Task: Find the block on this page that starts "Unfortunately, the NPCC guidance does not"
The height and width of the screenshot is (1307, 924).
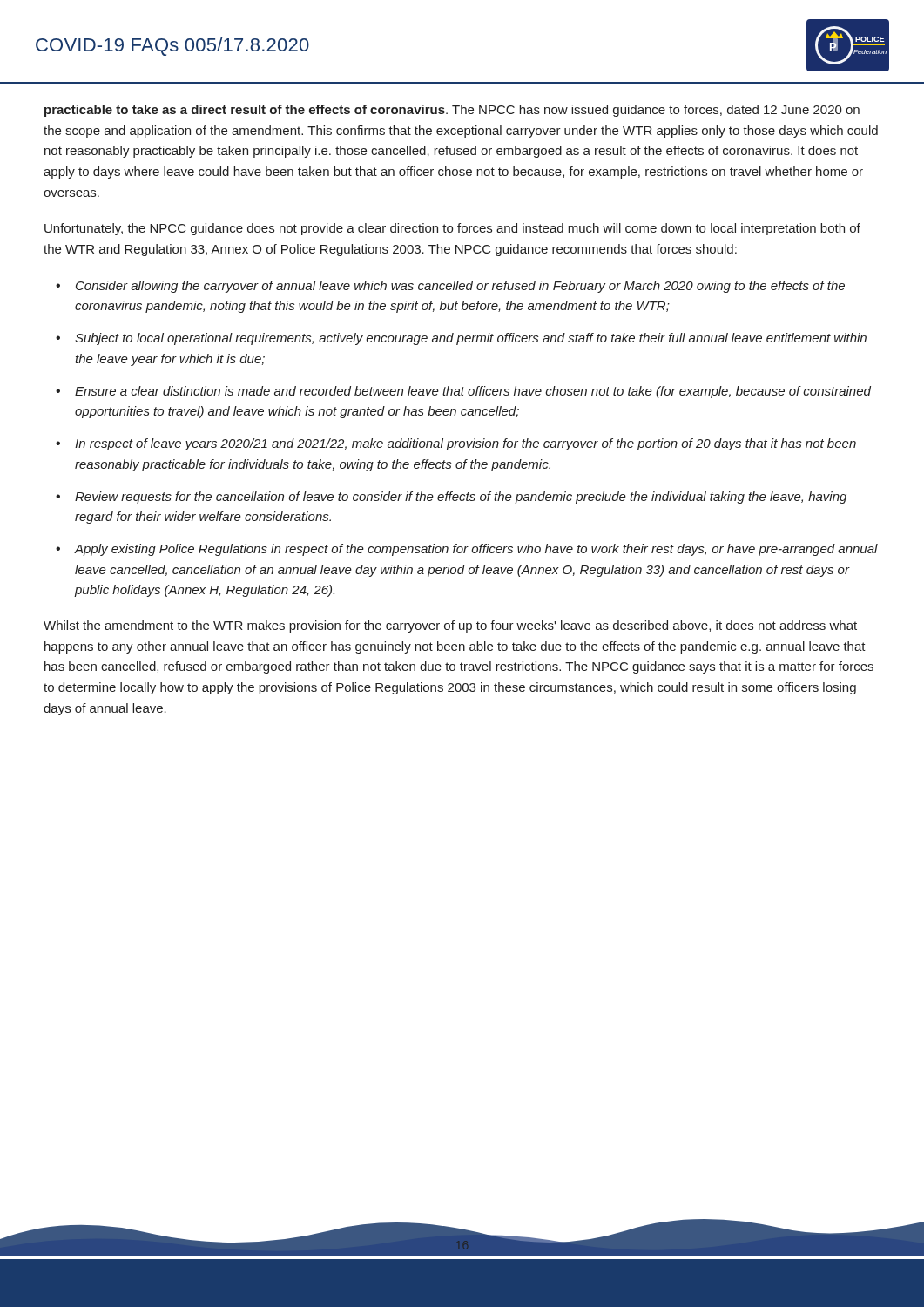Action: [452, 239]
